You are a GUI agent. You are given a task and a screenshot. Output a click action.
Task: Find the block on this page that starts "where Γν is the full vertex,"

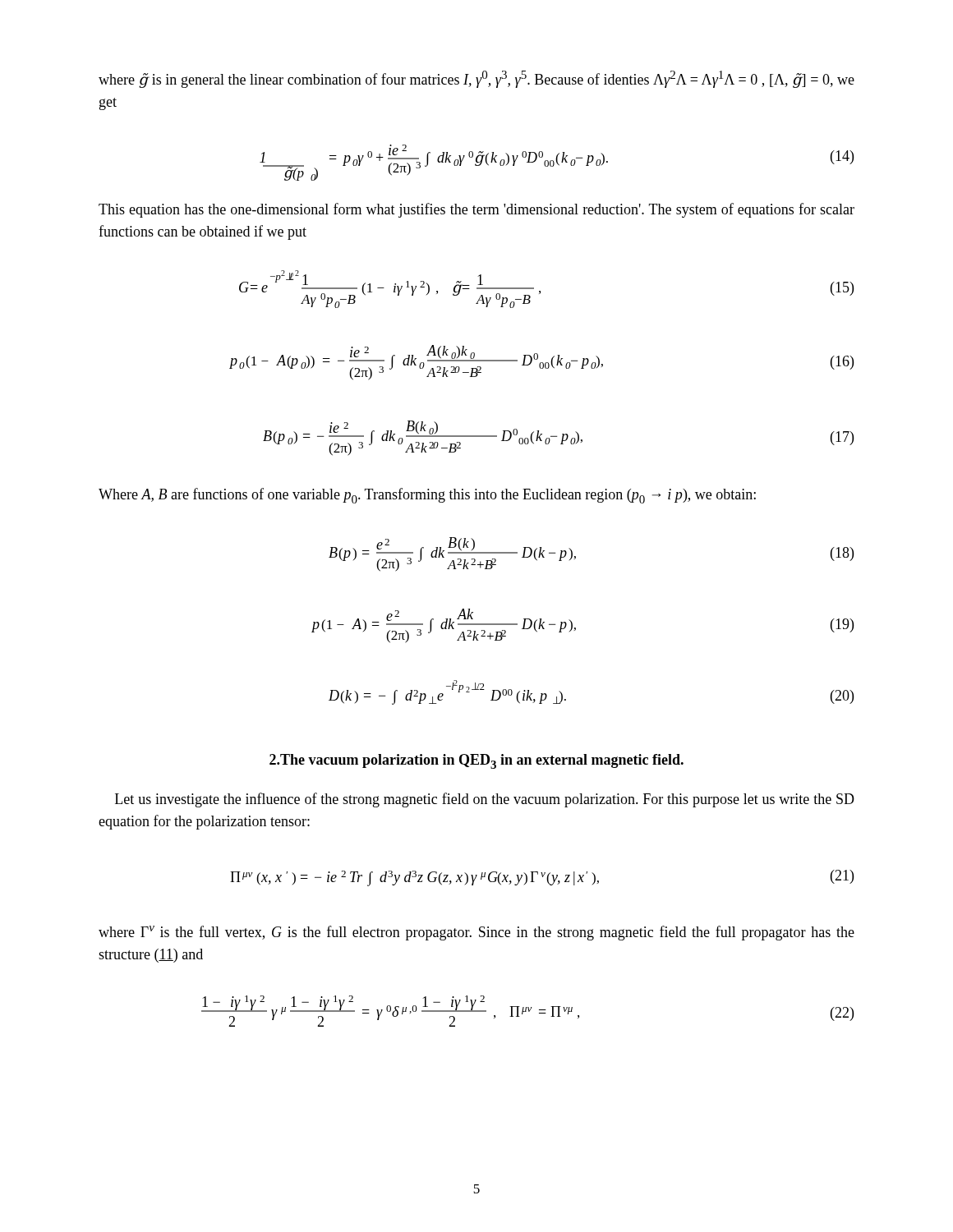coord(476,942)
